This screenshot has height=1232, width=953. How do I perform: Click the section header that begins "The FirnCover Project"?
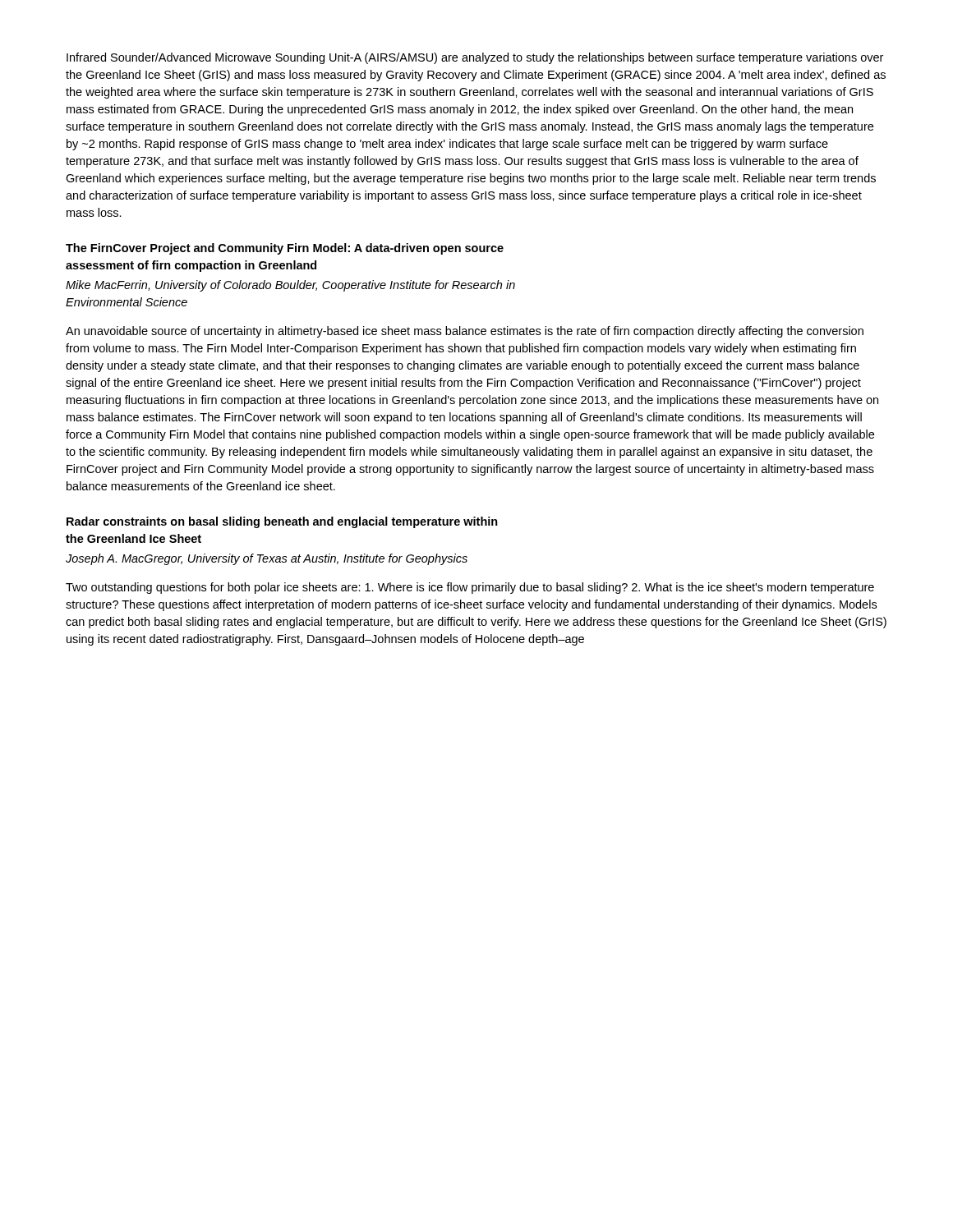click(x=285, y=257)
